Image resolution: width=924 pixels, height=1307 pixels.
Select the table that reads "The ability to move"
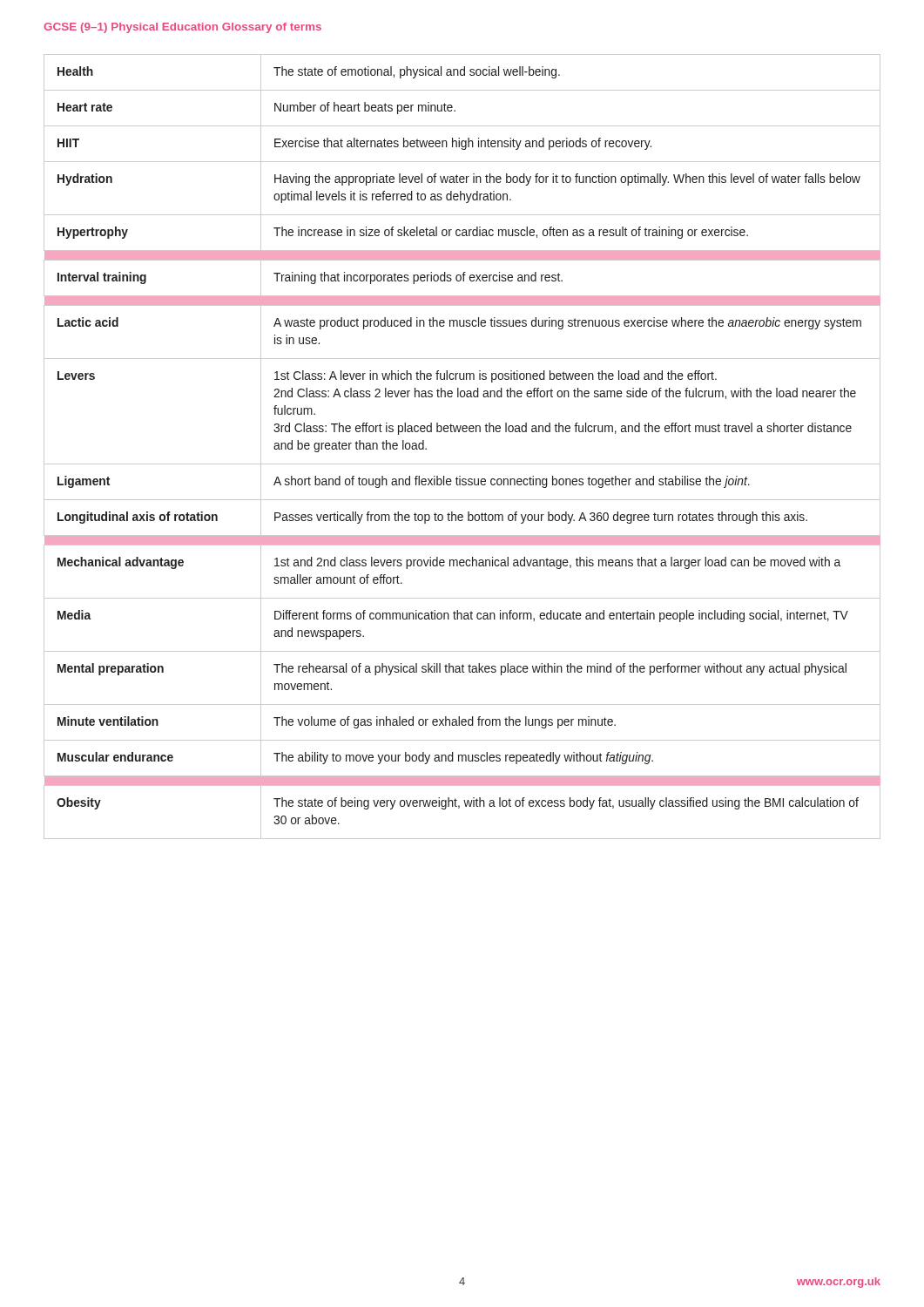coord(462,447)
